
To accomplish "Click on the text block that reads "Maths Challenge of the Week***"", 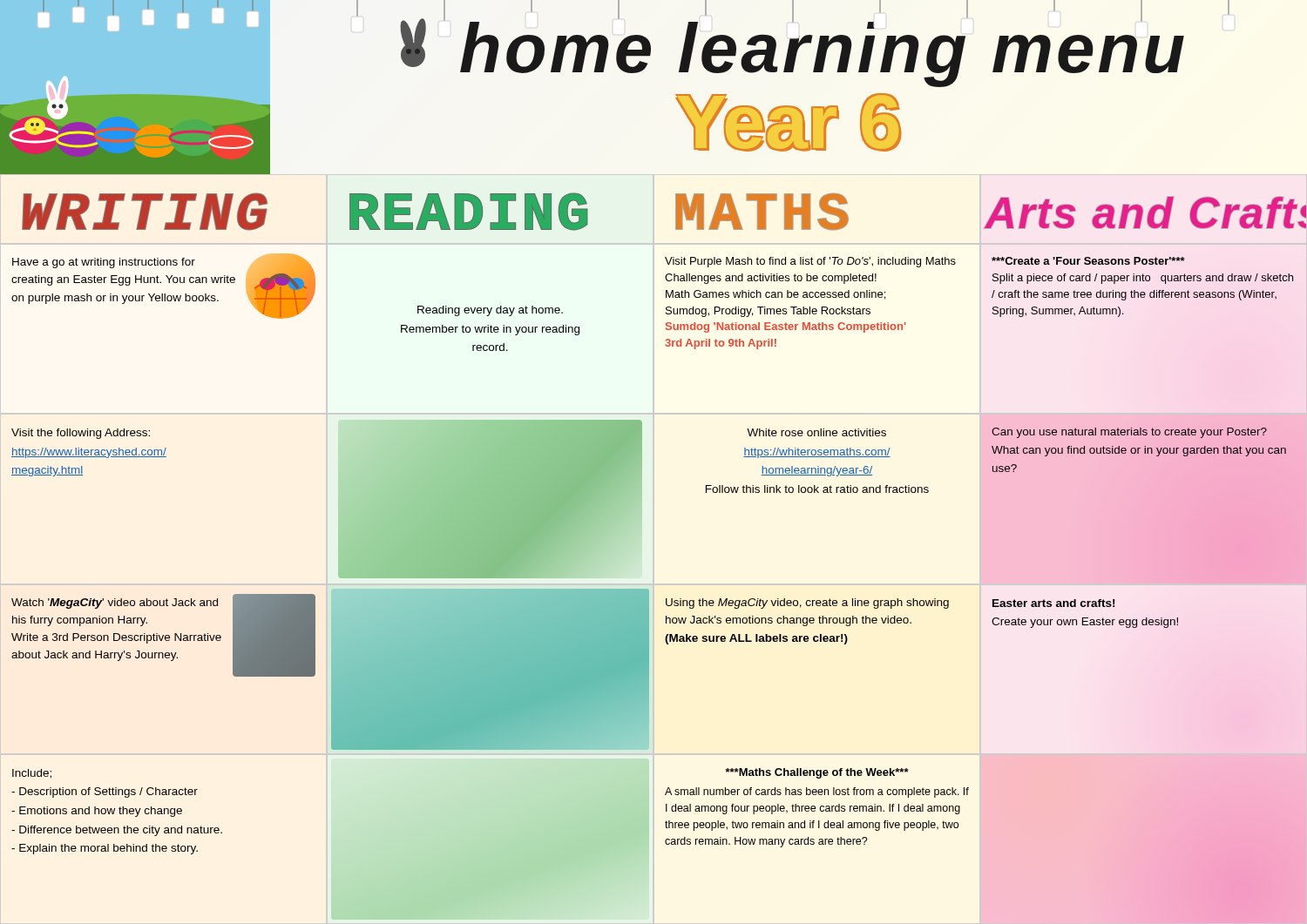I will click(x=817, y=806).
